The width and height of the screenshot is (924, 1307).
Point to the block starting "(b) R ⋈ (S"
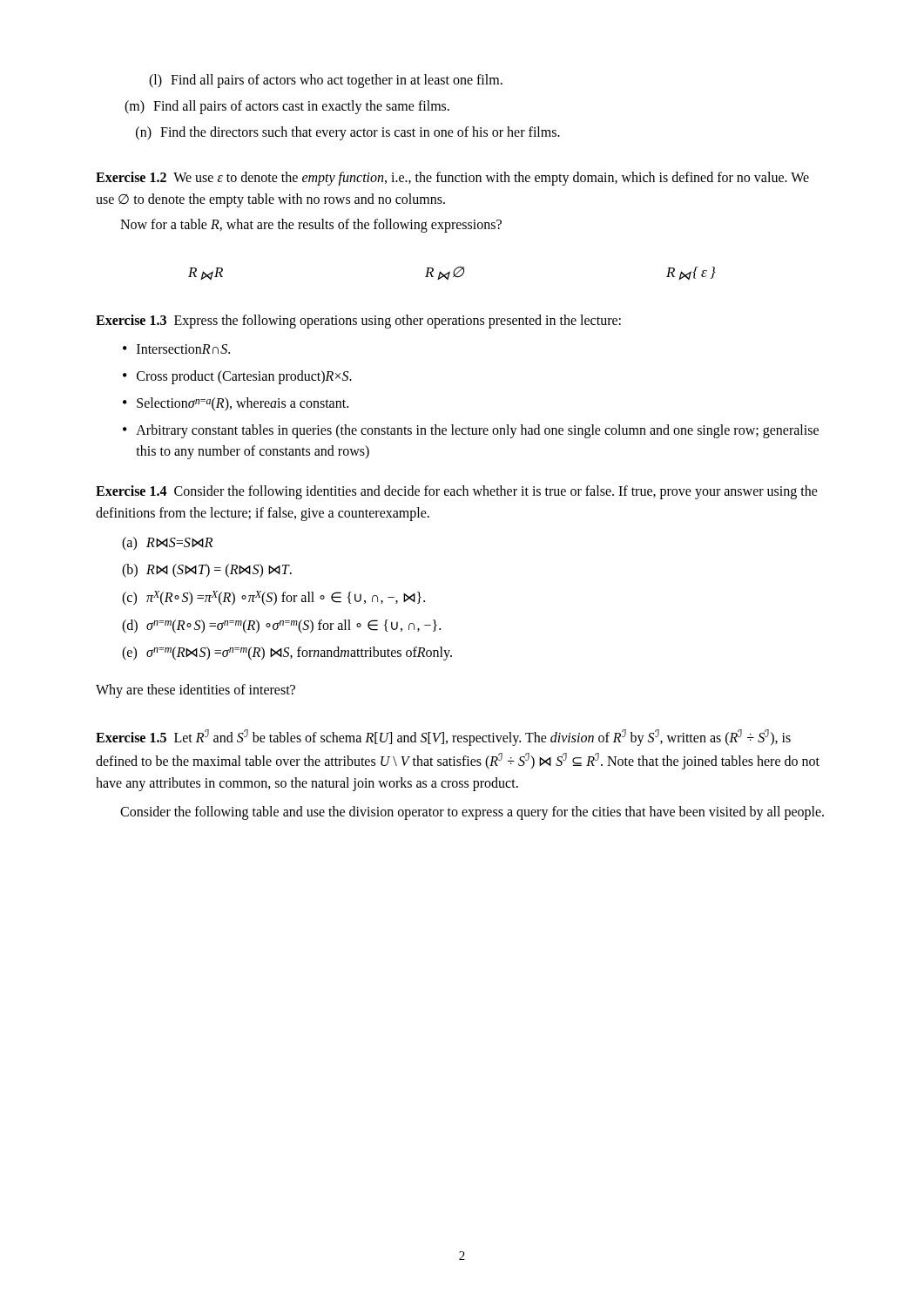point(207,571)
